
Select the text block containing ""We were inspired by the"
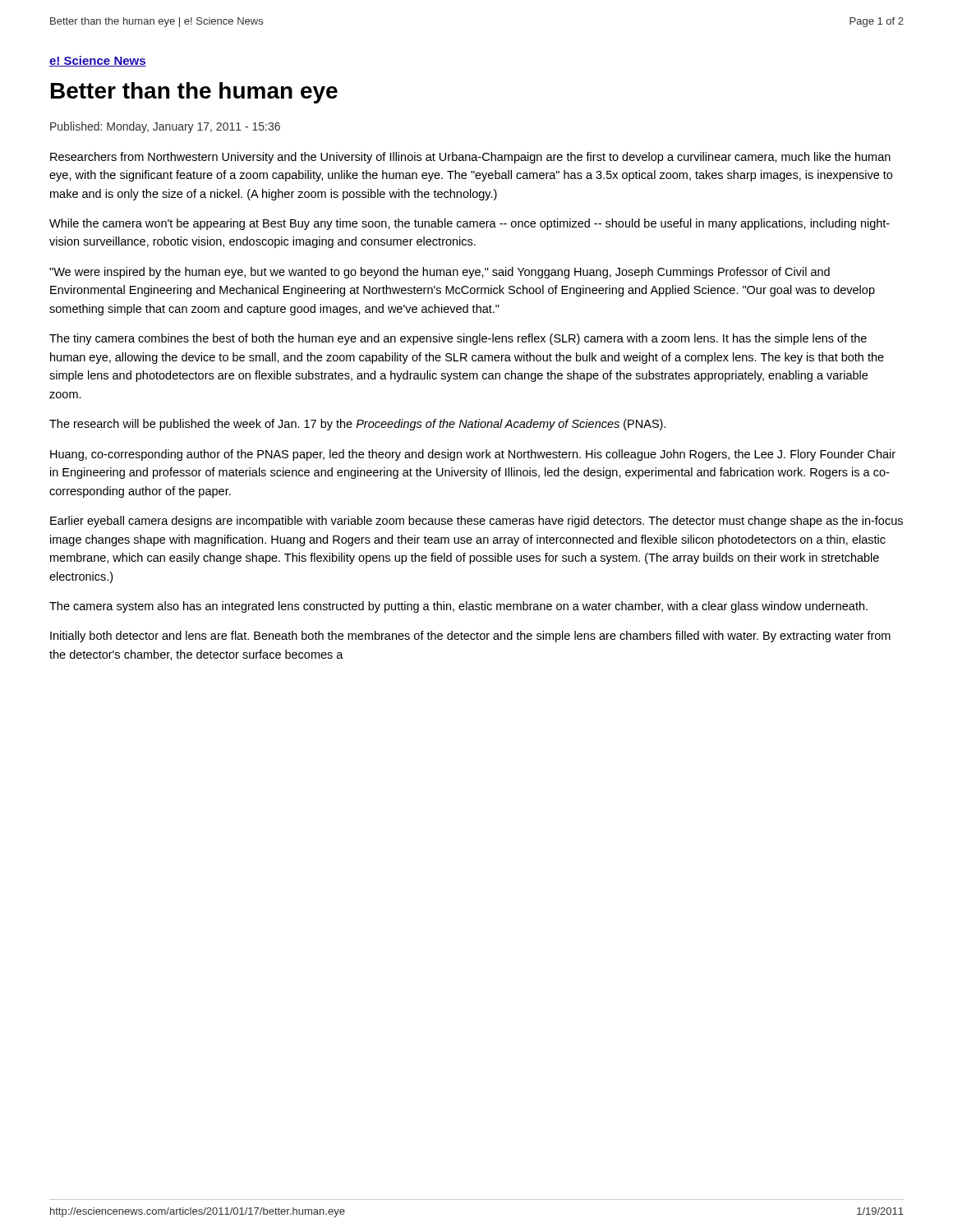pos(462,290)
